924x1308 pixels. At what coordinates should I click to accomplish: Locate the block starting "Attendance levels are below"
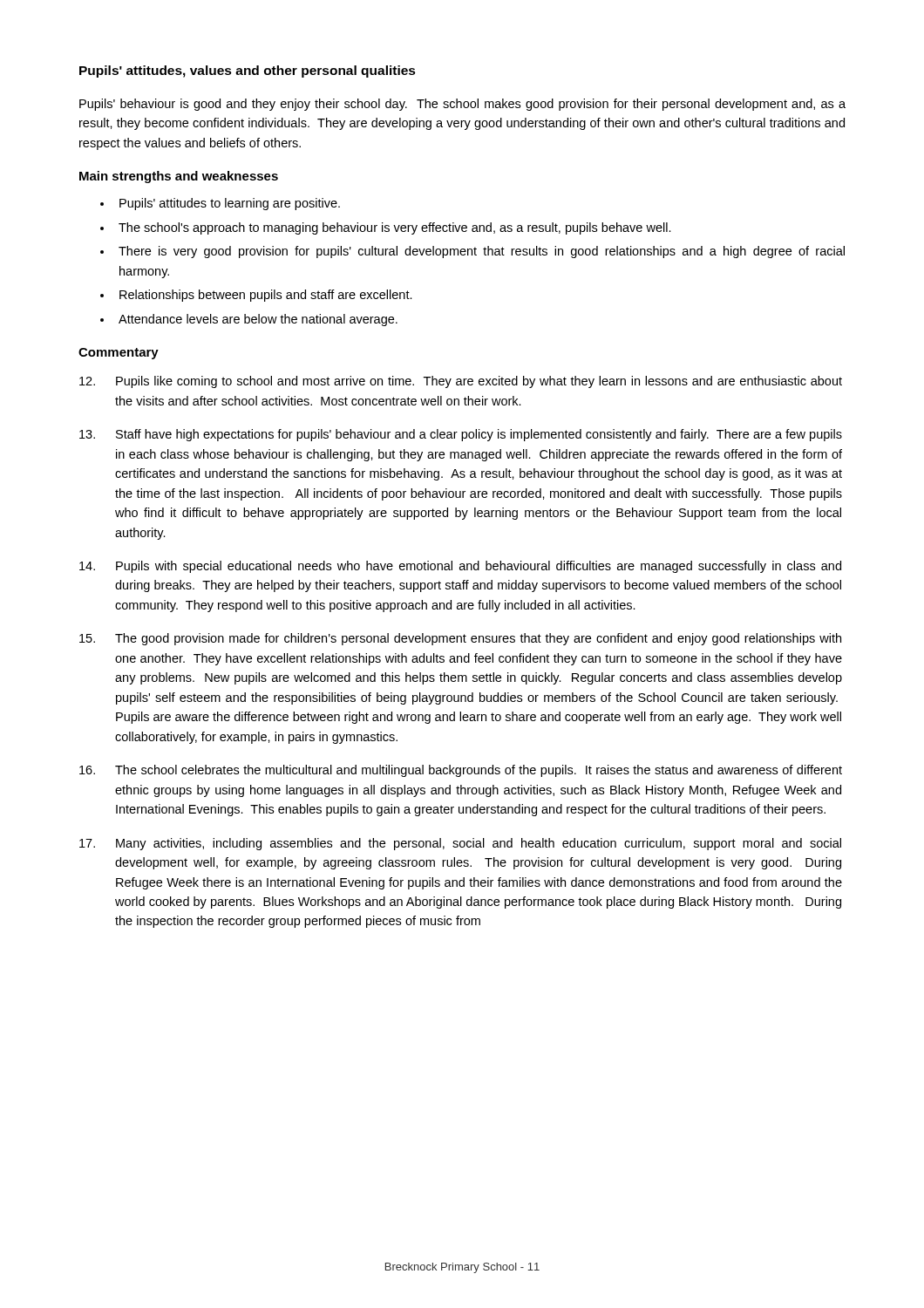click(x=258, y=319)
